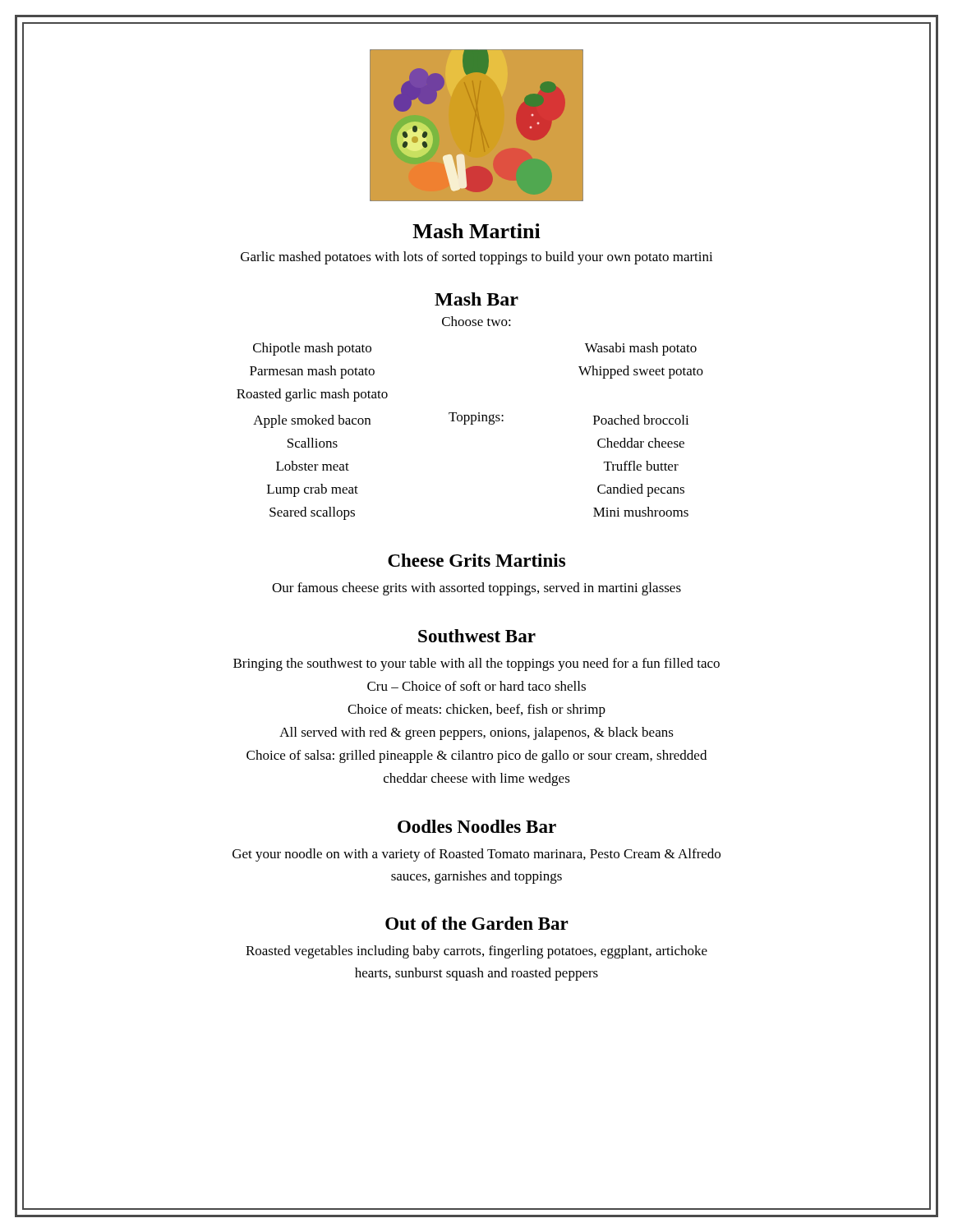Find the element starting "Roasted vegetables including baby carrots, fingerling"
Screen dimensions: 1232x953
click(476, 962)
